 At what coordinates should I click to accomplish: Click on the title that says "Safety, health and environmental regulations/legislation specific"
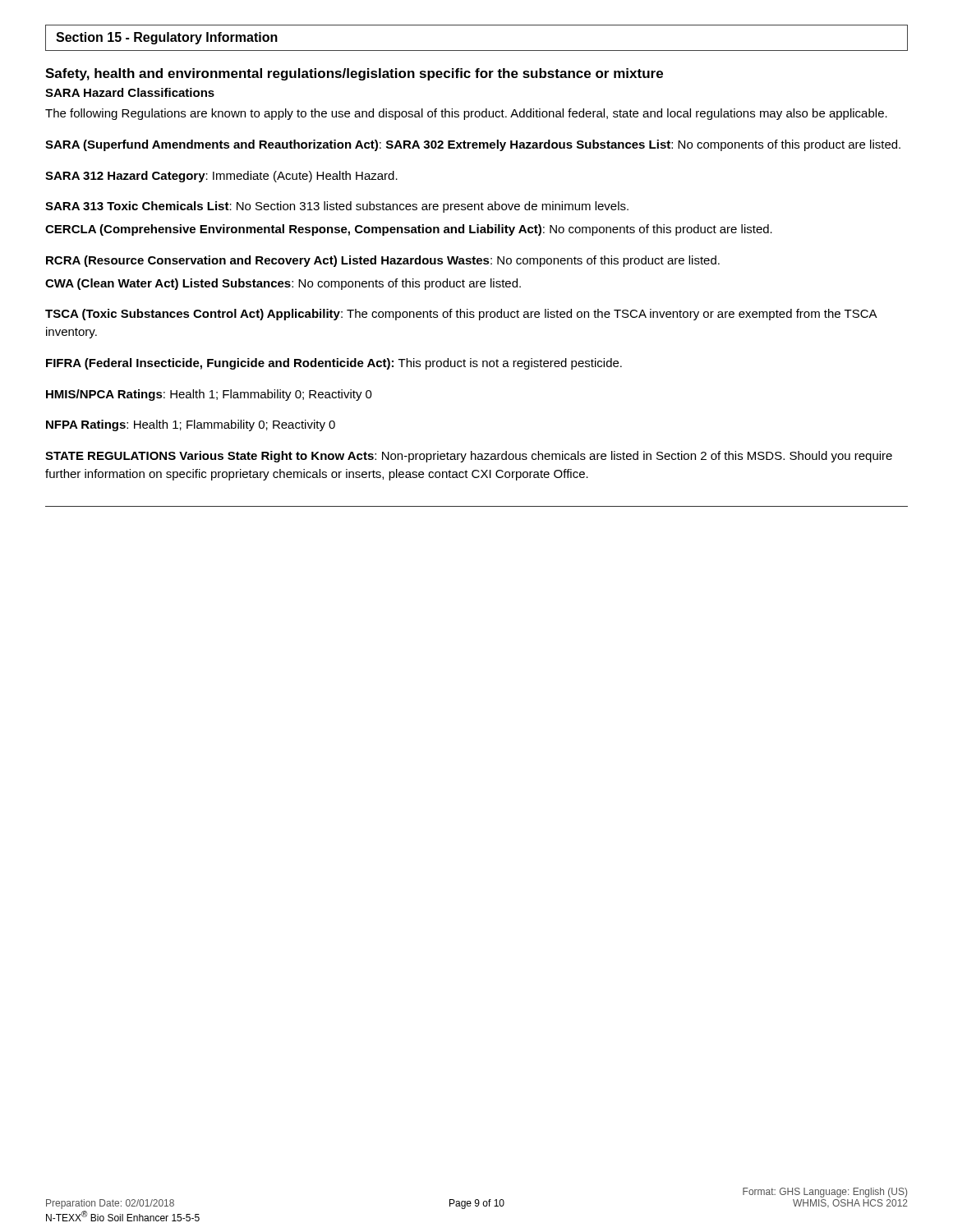pyautogui.click(x=354, y=73)
